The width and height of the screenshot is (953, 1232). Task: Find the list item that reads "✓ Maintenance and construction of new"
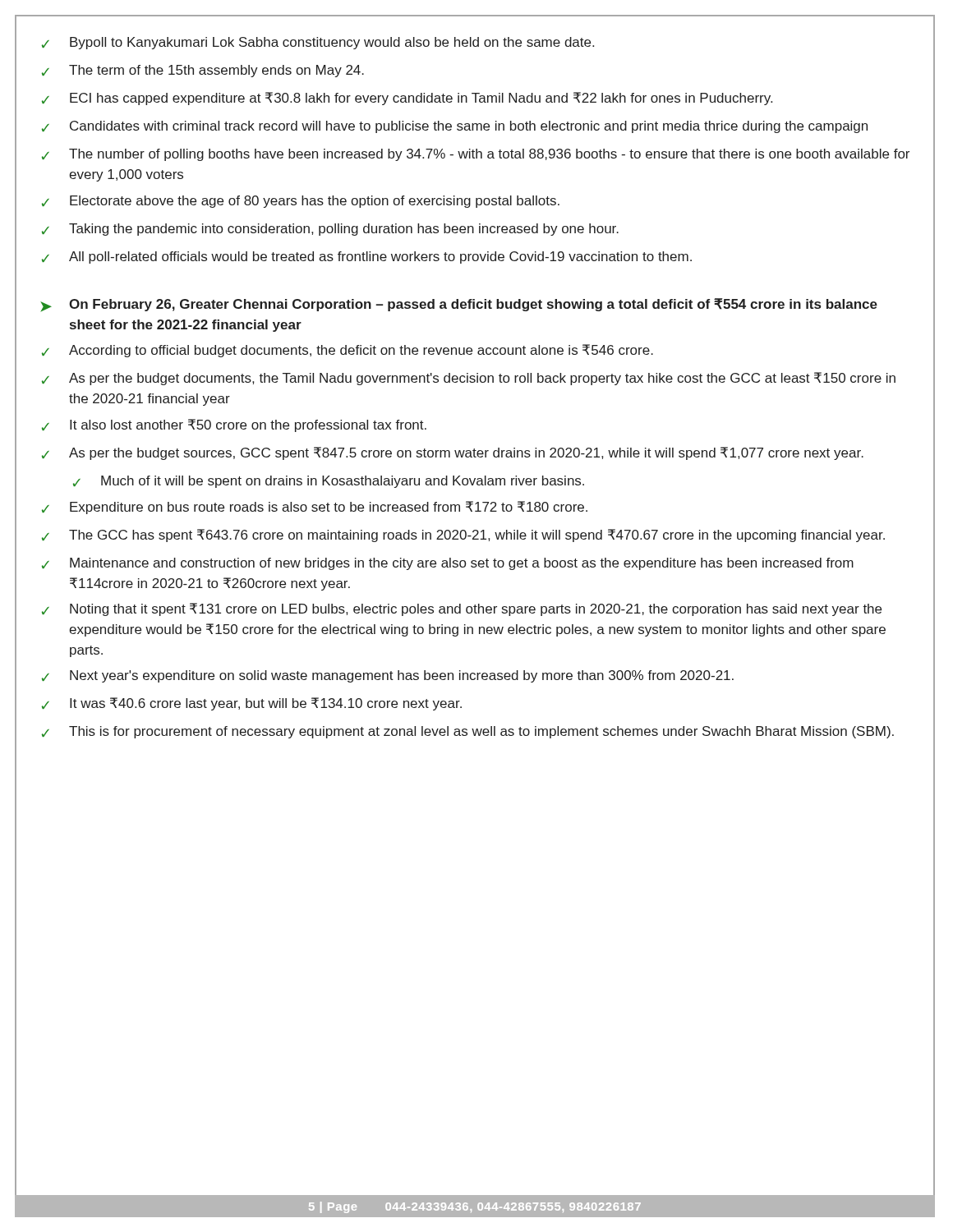click(x=475, y=574)
